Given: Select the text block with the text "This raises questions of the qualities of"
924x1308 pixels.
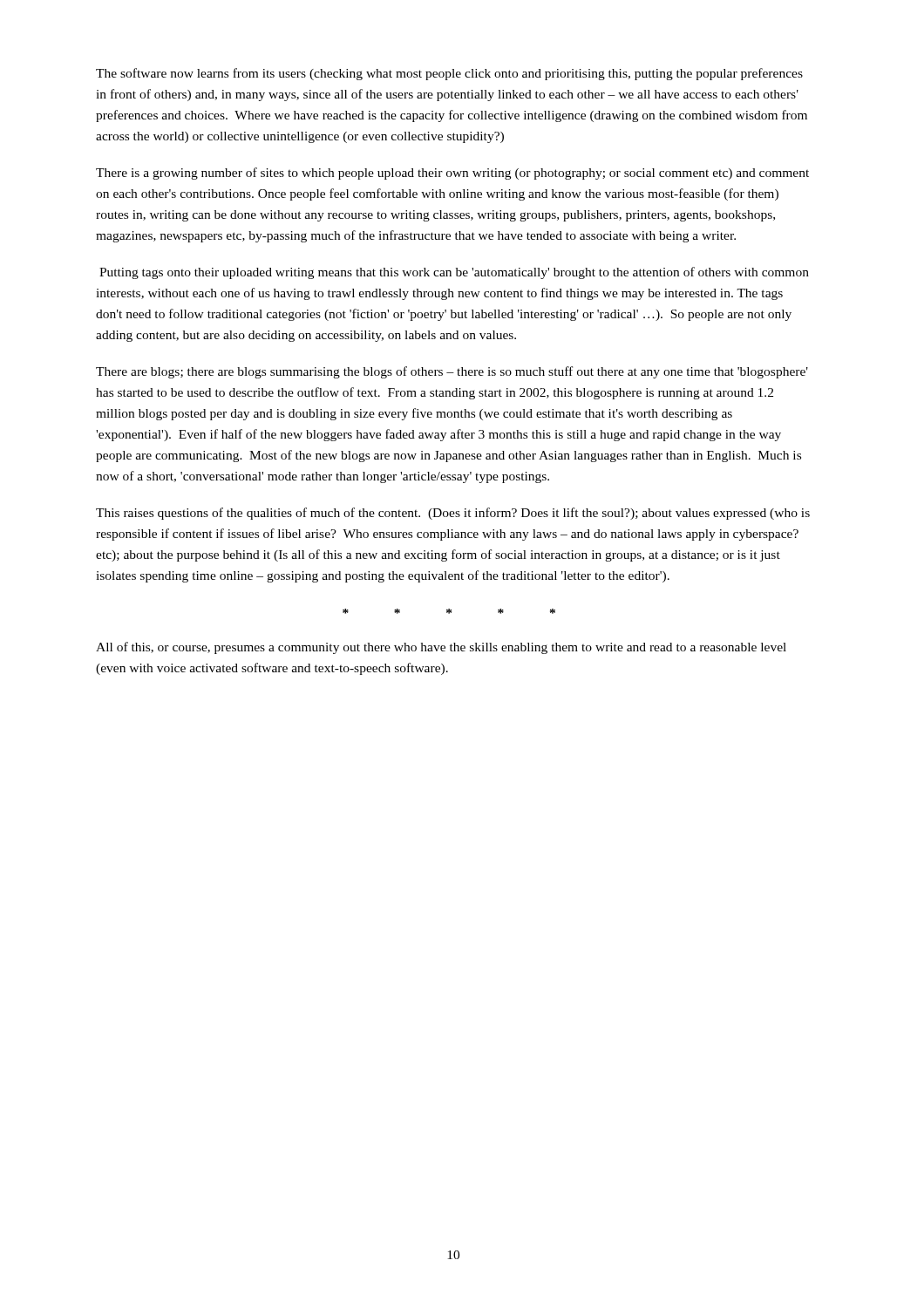Looking at the screenshot, I should (x=453, y=544).
